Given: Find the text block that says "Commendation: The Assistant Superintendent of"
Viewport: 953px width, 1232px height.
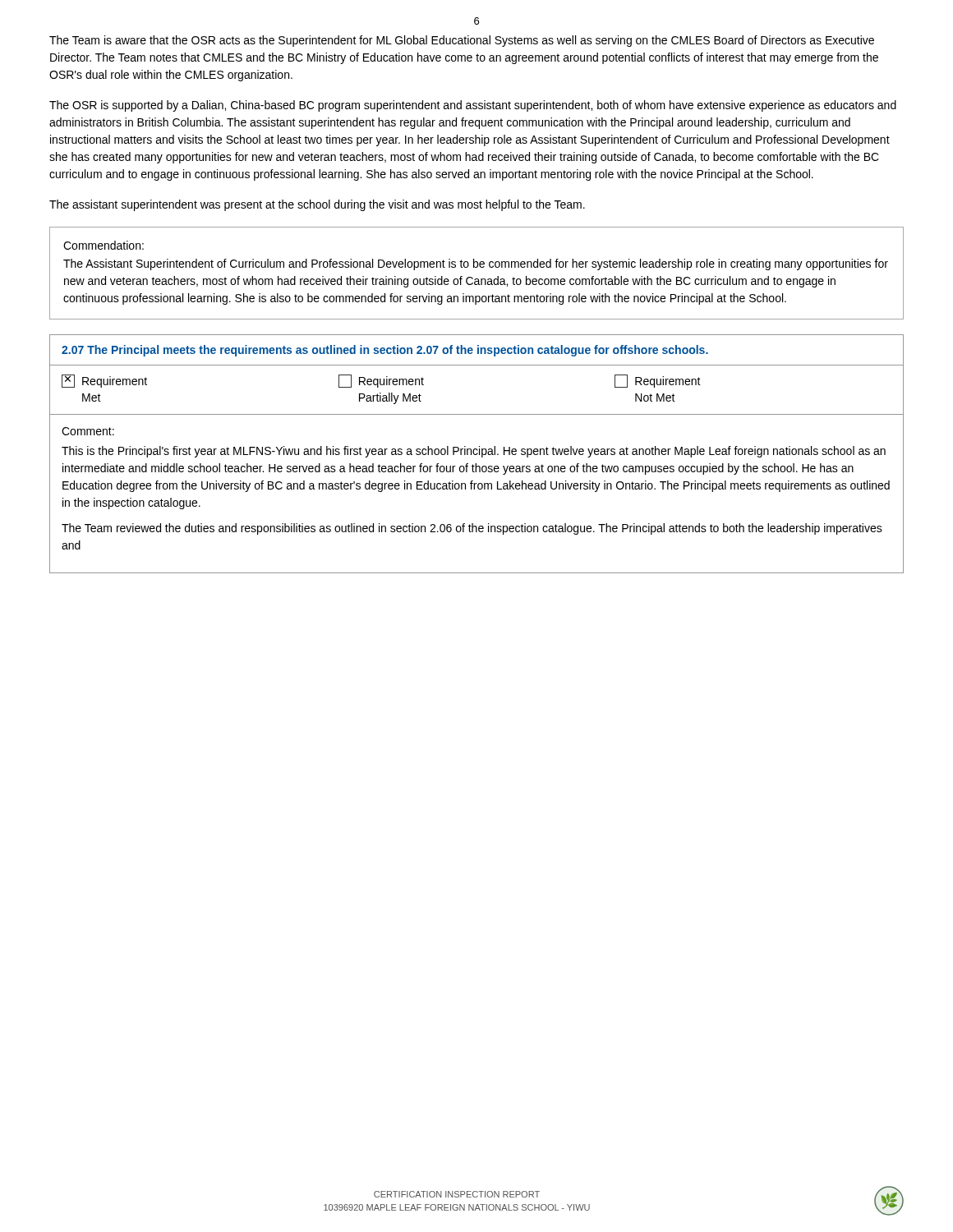Looking at the screenshot, I should [x=476, y=273].
